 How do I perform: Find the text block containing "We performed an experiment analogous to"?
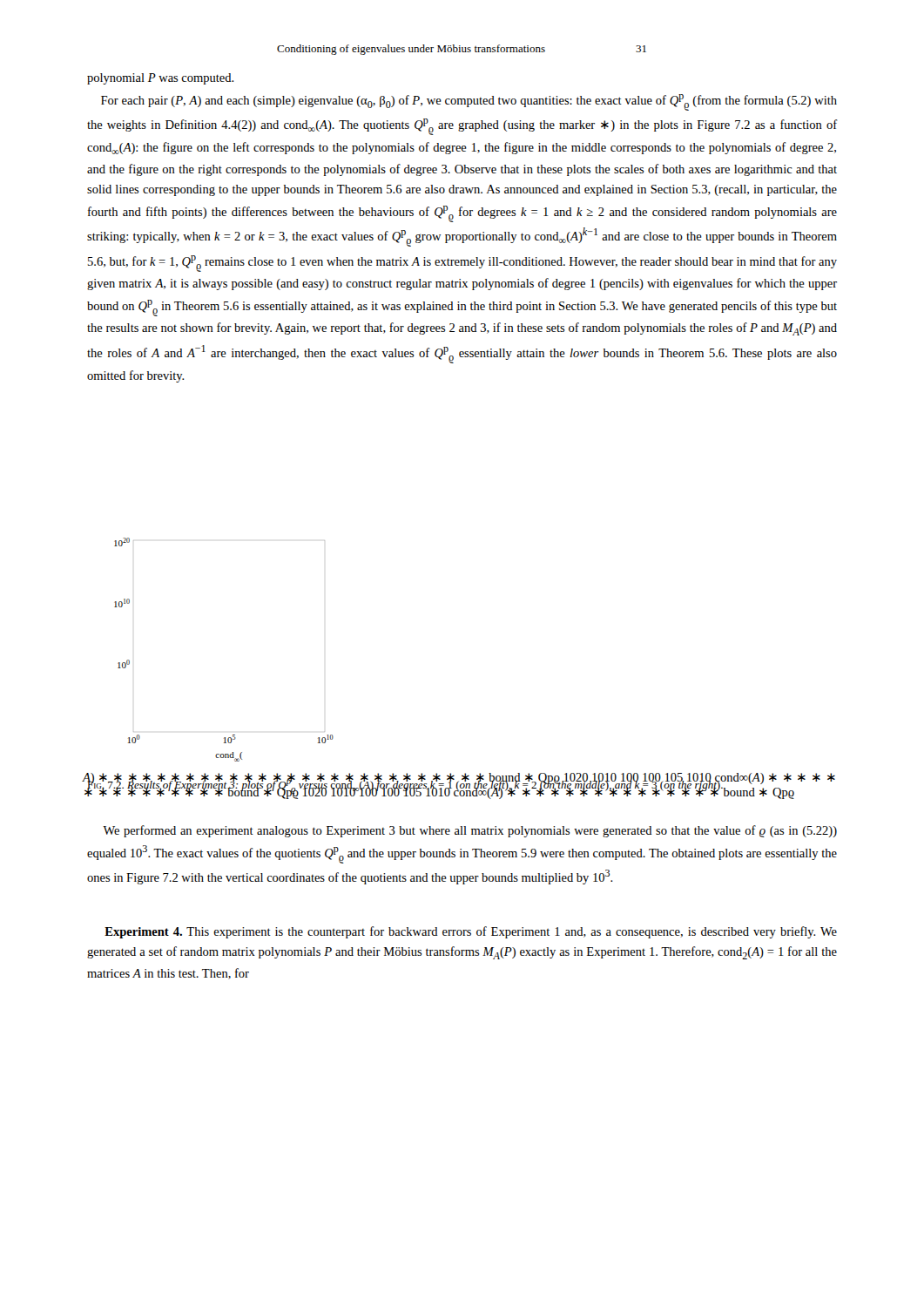[462, 854]
